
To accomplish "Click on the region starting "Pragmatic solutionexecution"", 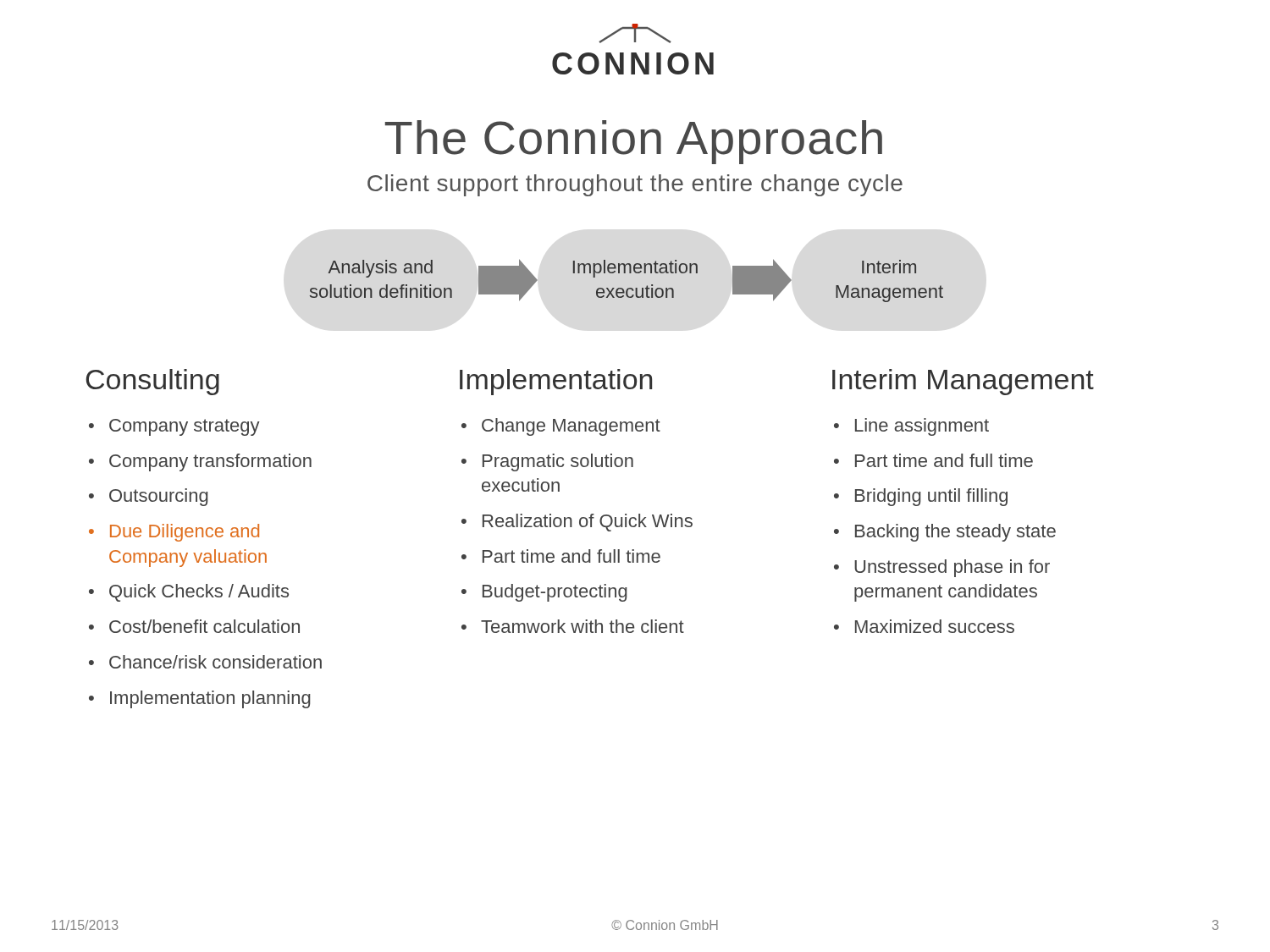I will [558, 473].
